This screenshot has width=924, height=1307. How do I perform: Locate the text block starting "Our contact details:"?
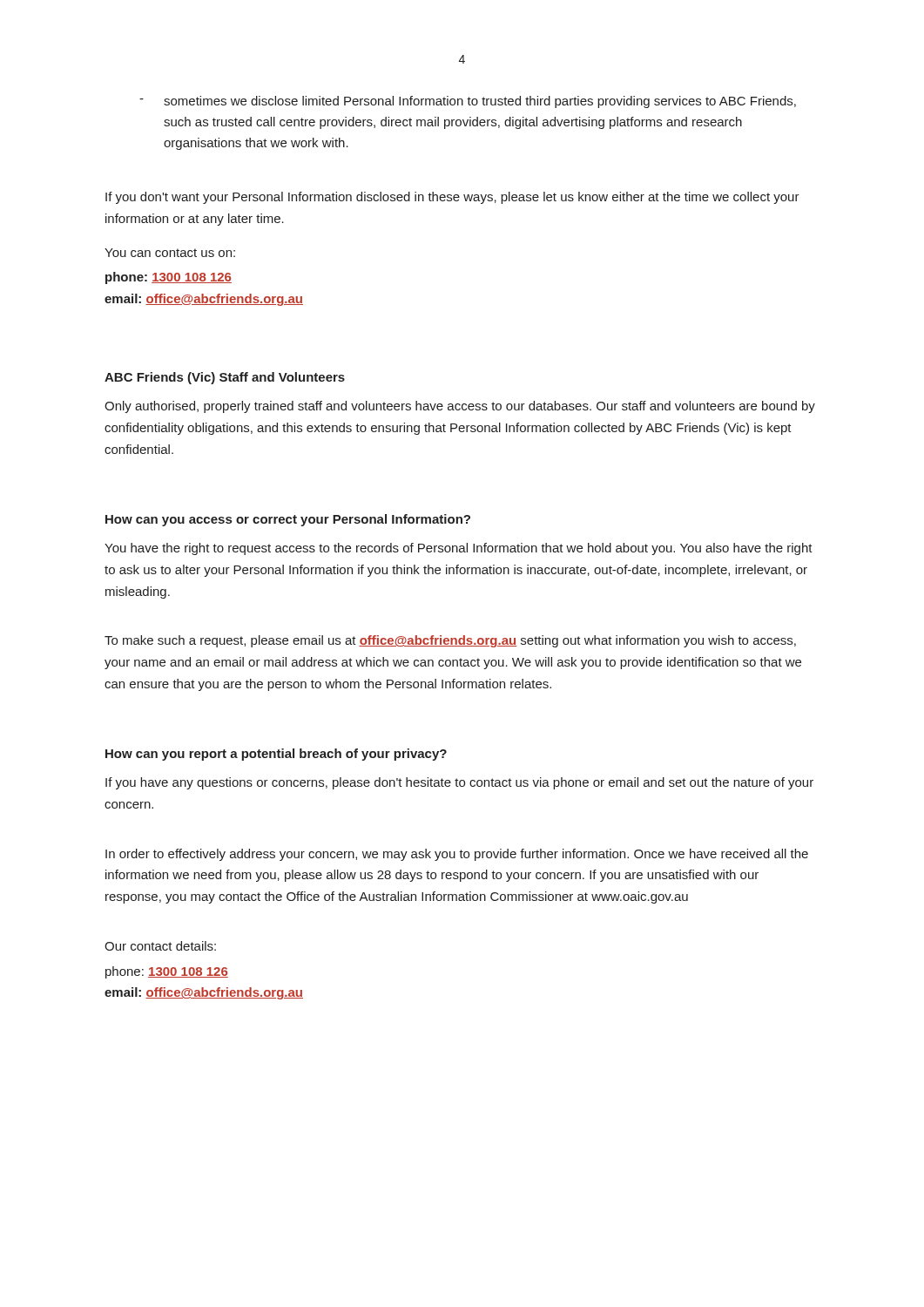[x=161, y=946]
